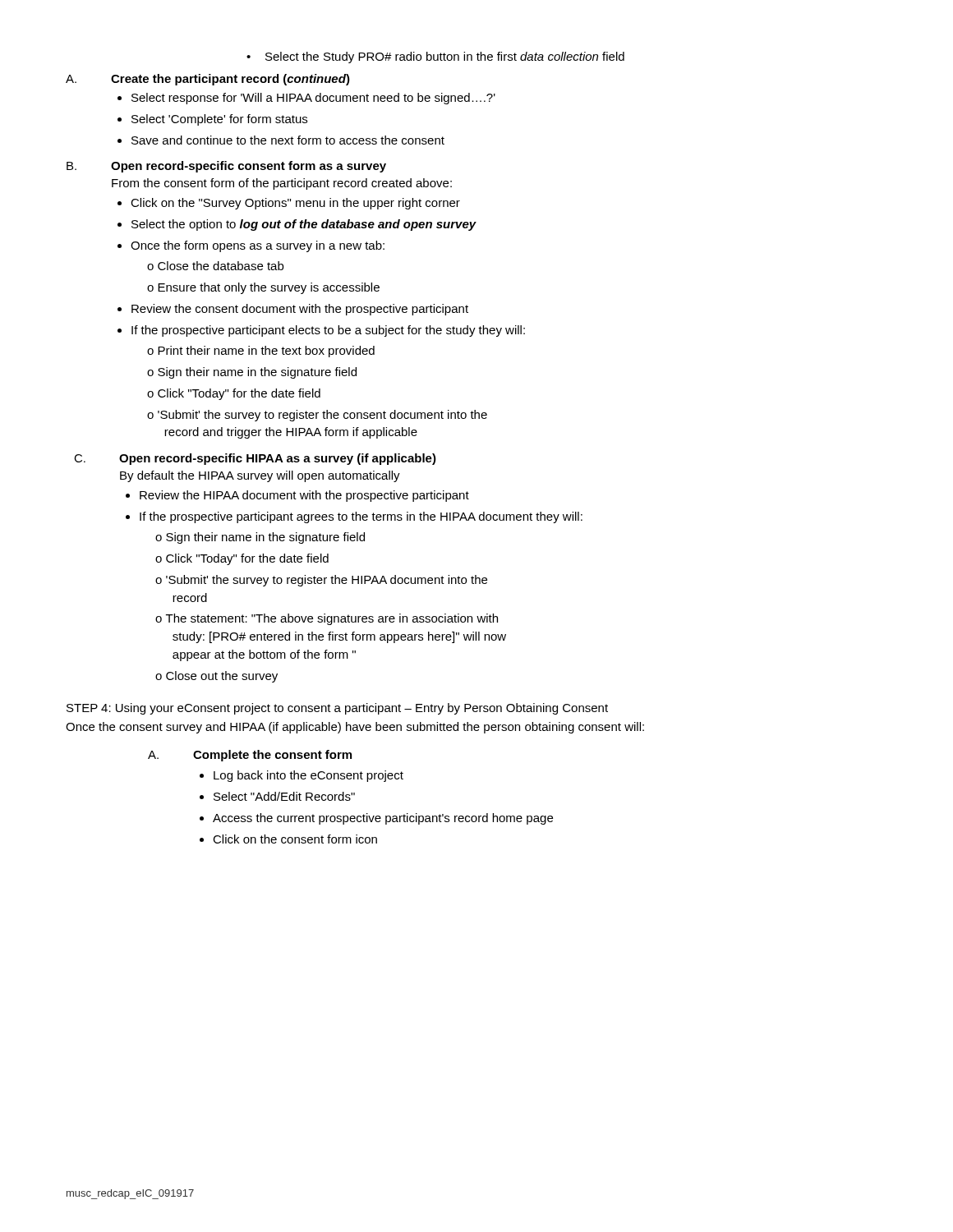Locate the block of text that opens with "Review the HIPAA"
Image resolution: width=953 pixels, height=1232 pixels.
click(304, 495)
